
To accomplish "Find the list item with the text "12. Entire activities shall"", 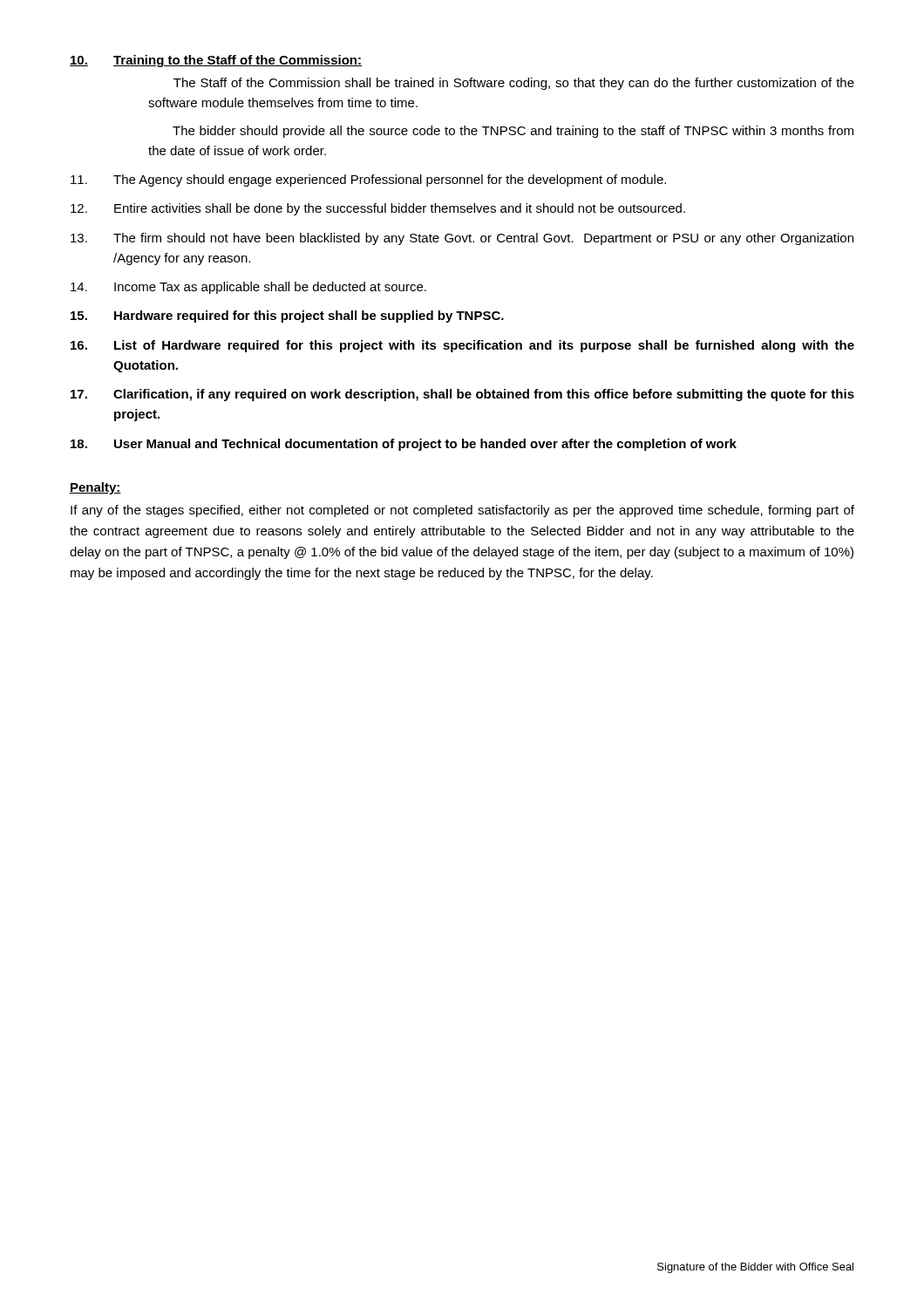I will coord(462,208).
